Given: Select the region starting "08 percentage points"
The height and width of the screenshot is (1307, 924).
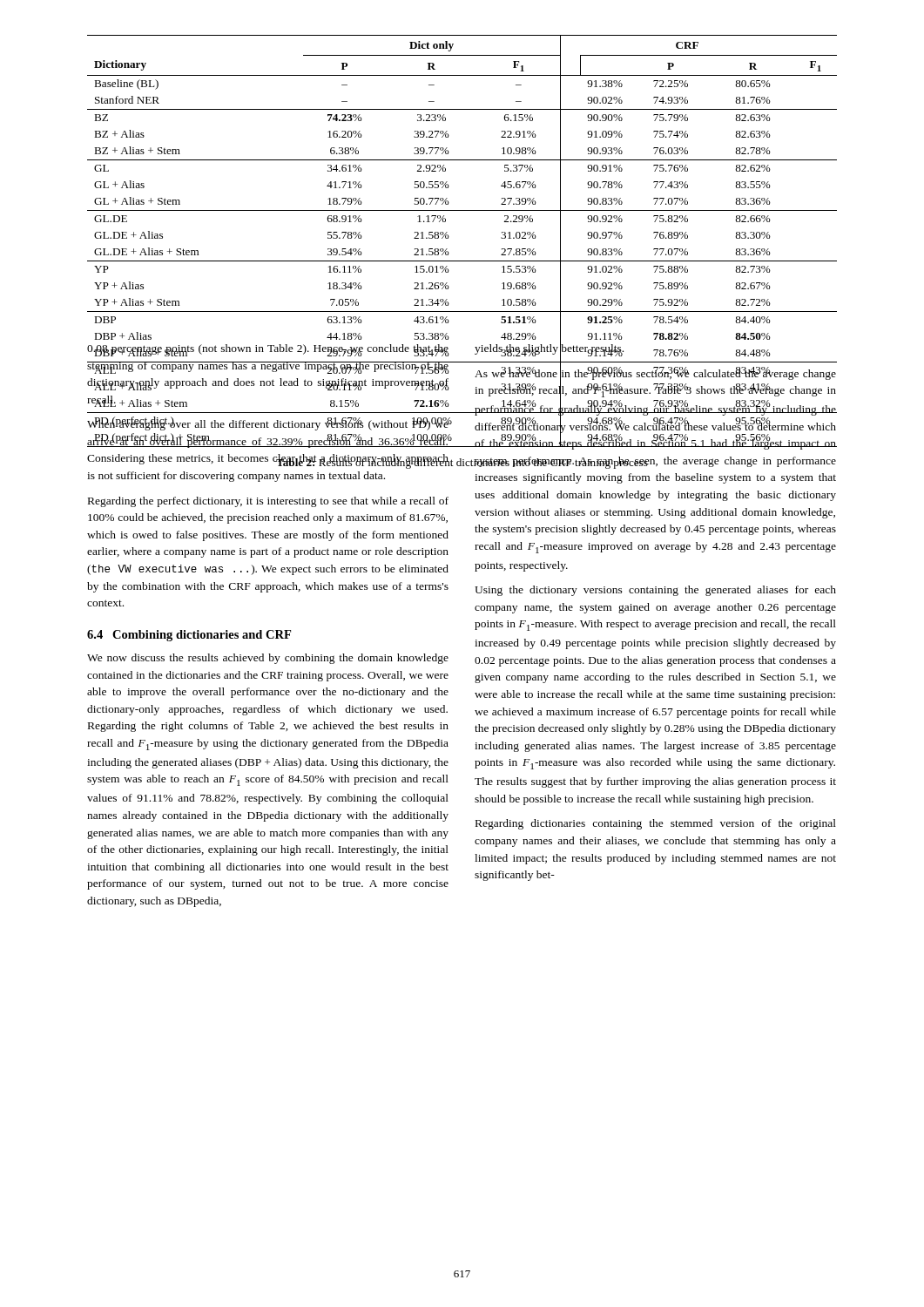Looking at the screenshot, I should 268,374.
